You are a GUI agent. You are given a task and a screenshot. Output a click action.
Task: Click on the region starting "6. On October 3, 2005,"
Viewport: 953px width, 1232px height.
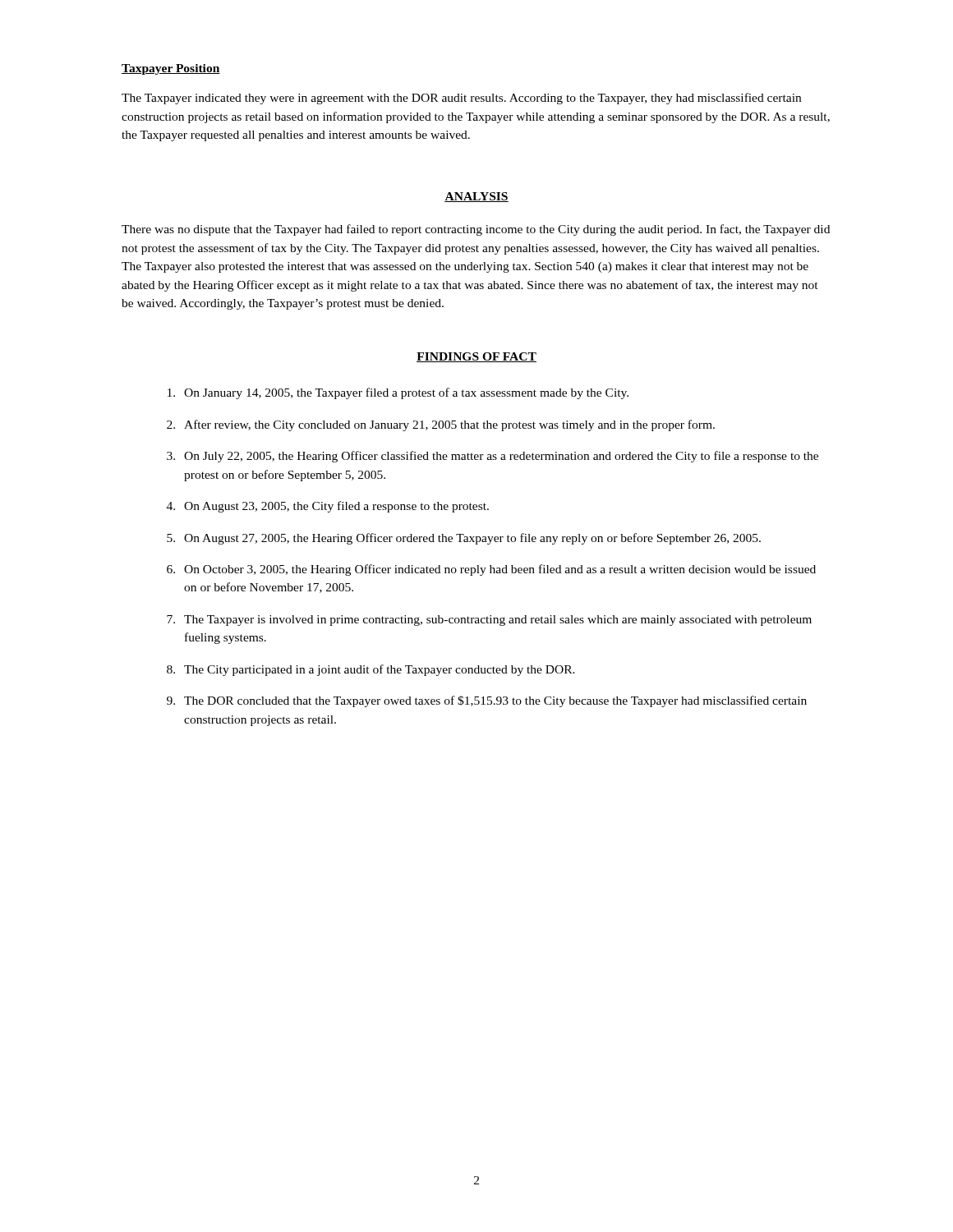coord(488,579)
